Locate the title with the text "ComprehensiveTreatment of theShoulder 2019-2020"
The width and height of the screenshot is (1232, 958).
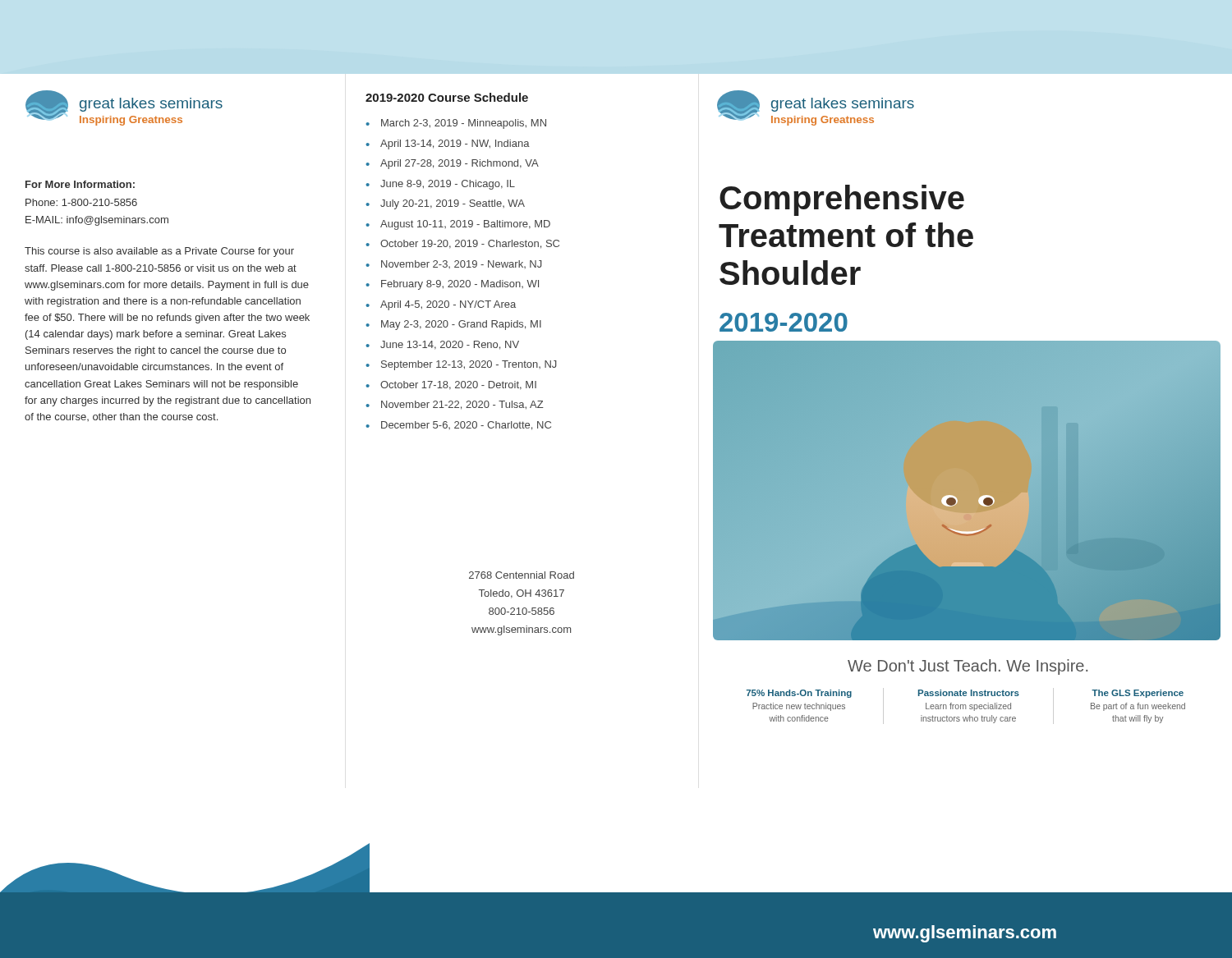903,259
